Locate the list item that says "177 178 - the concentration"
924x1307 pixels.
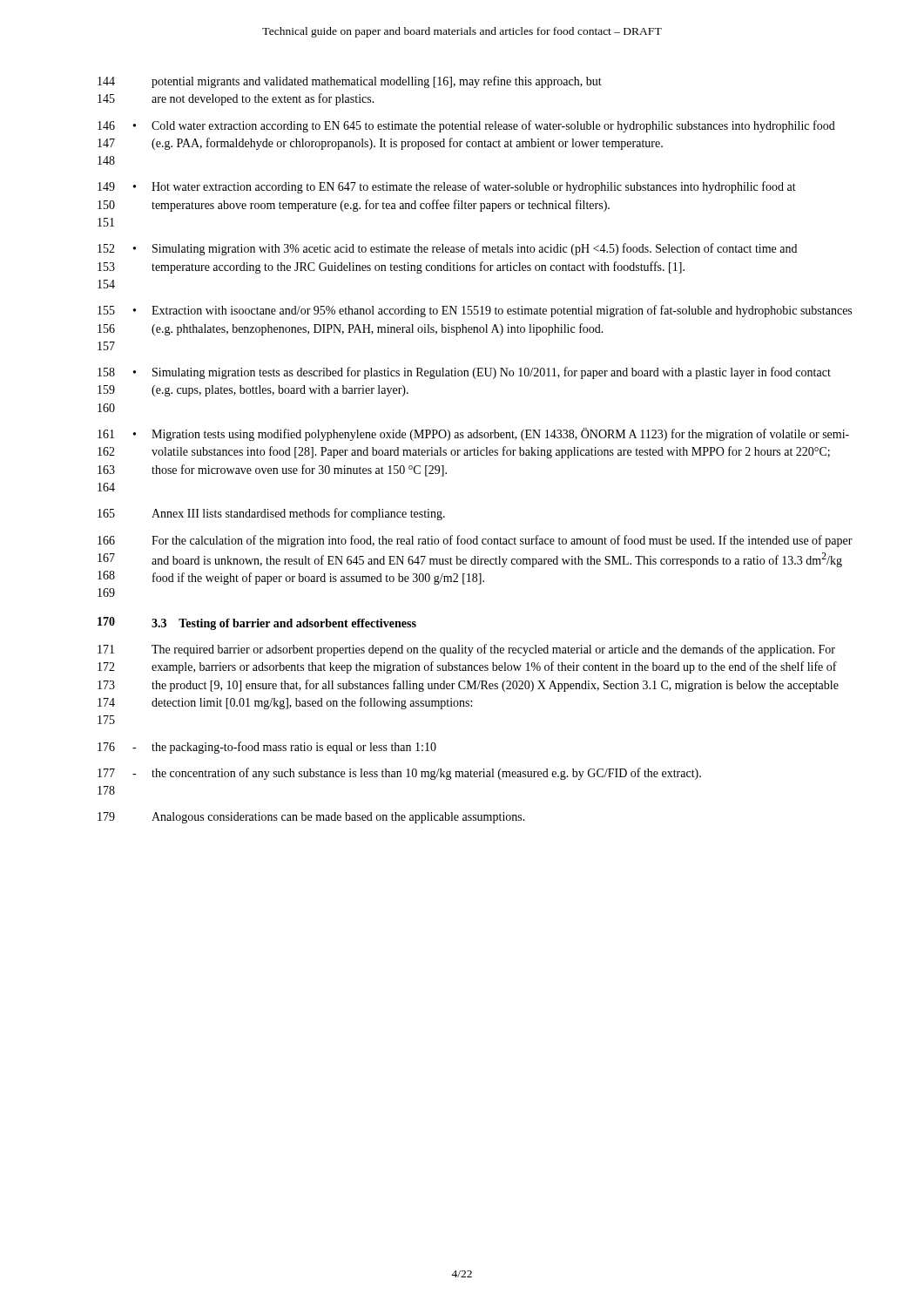tap(462, 783)
